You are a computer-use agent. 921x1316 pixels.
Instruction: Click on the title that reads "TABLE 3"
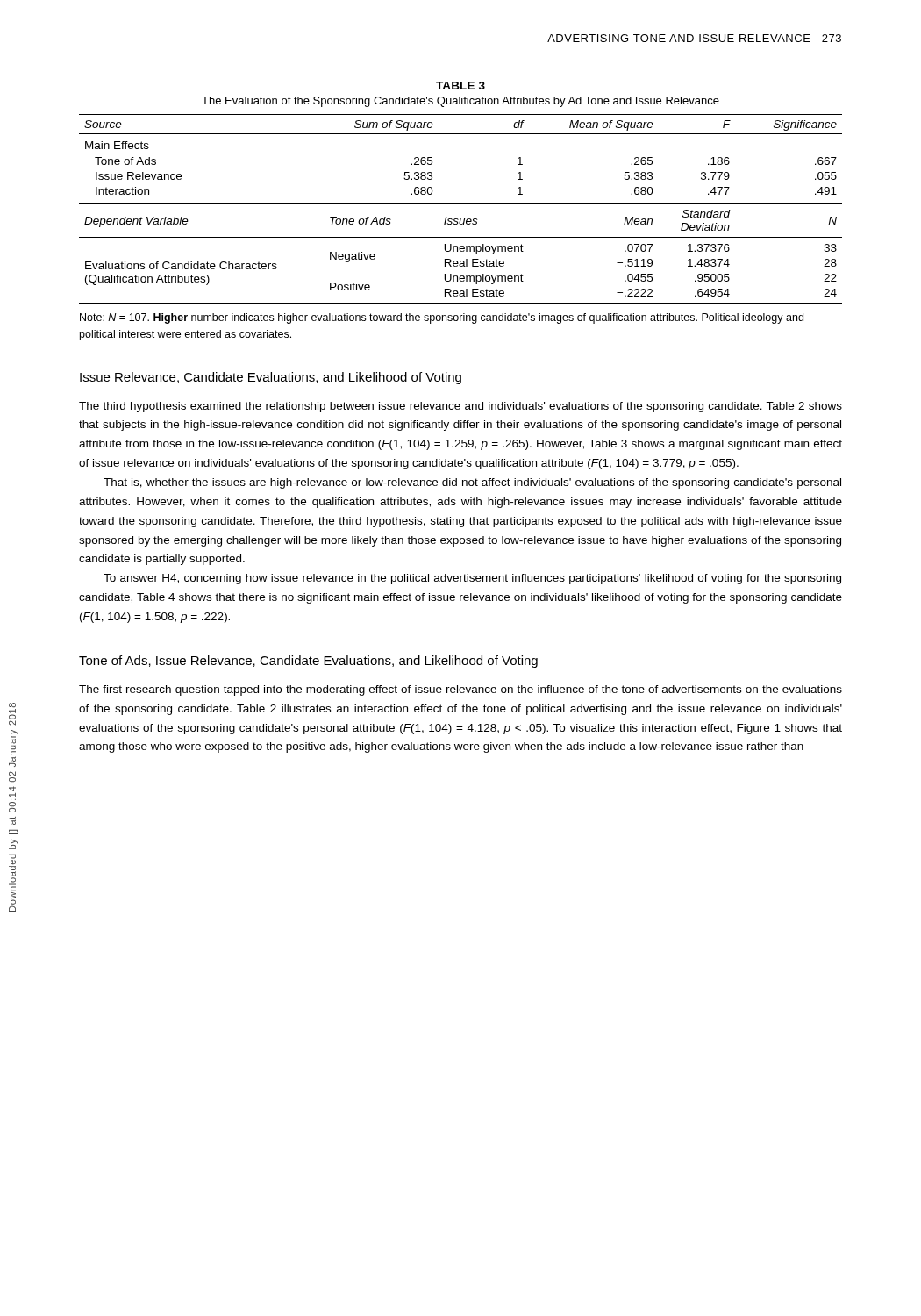[x=460, y=86]
